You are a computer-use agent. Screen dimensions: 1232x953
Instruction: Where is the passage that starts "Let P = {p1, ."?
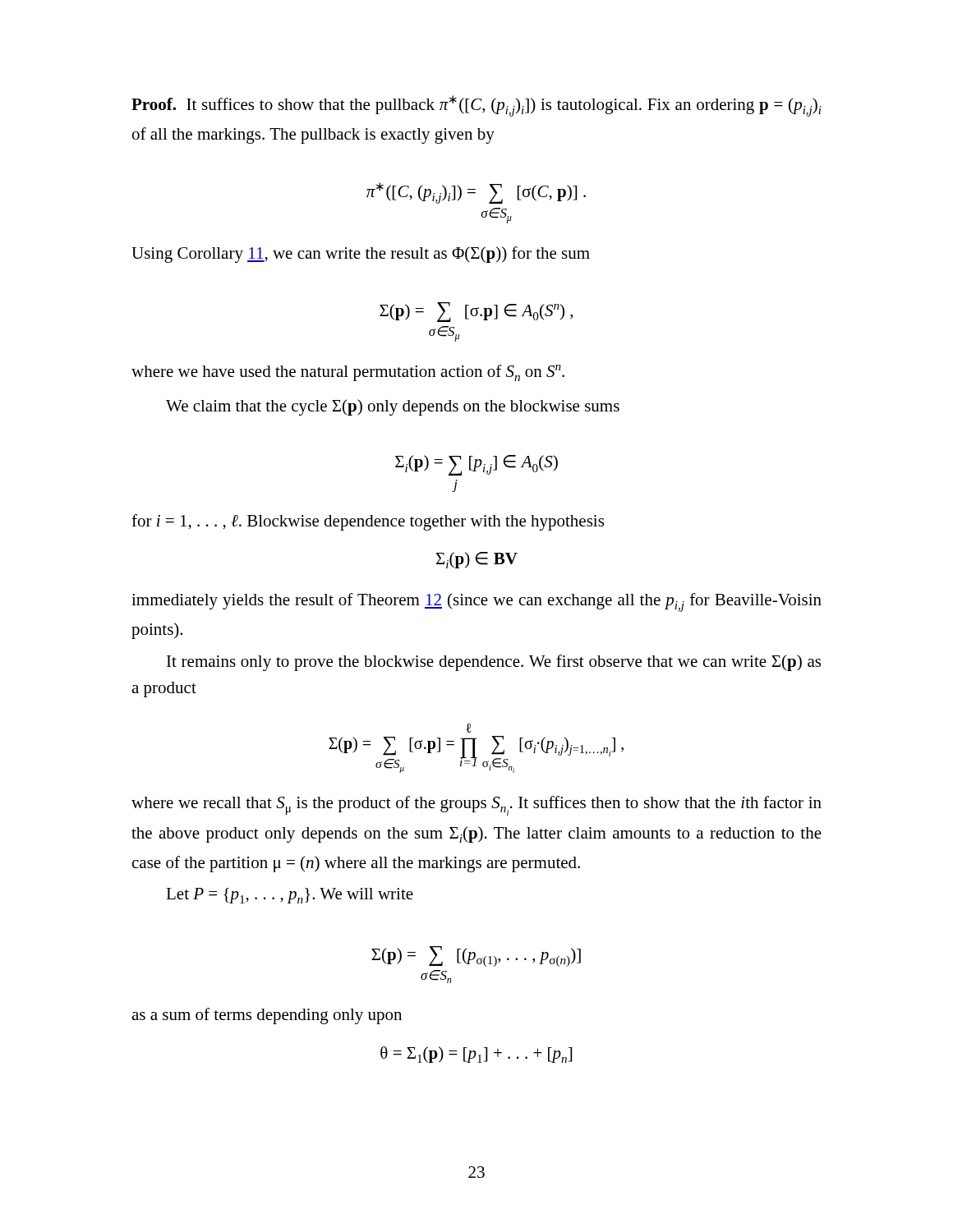click(290, 895)
